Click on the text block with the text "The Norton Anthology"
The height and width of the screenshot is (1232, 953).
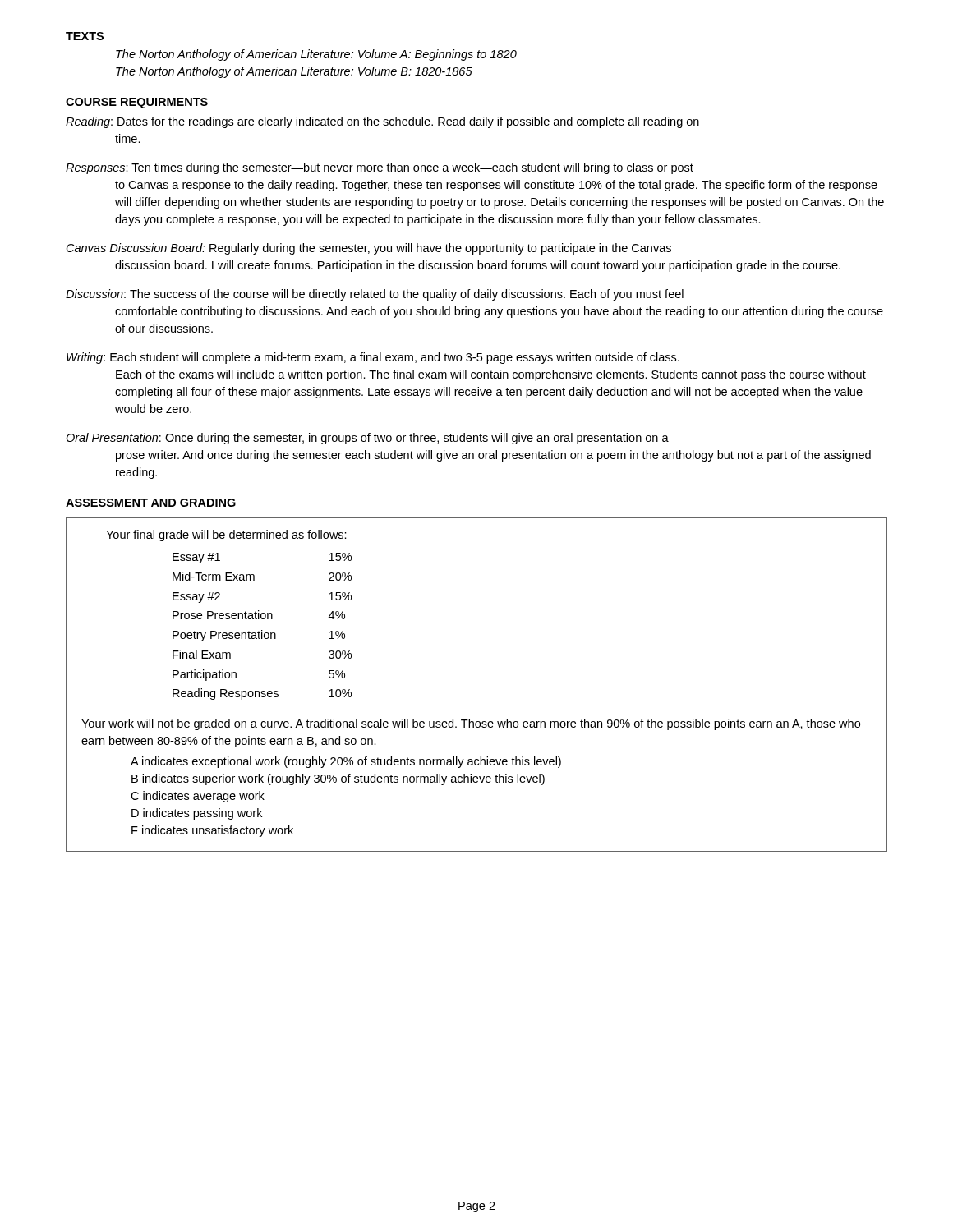(316, 63)
